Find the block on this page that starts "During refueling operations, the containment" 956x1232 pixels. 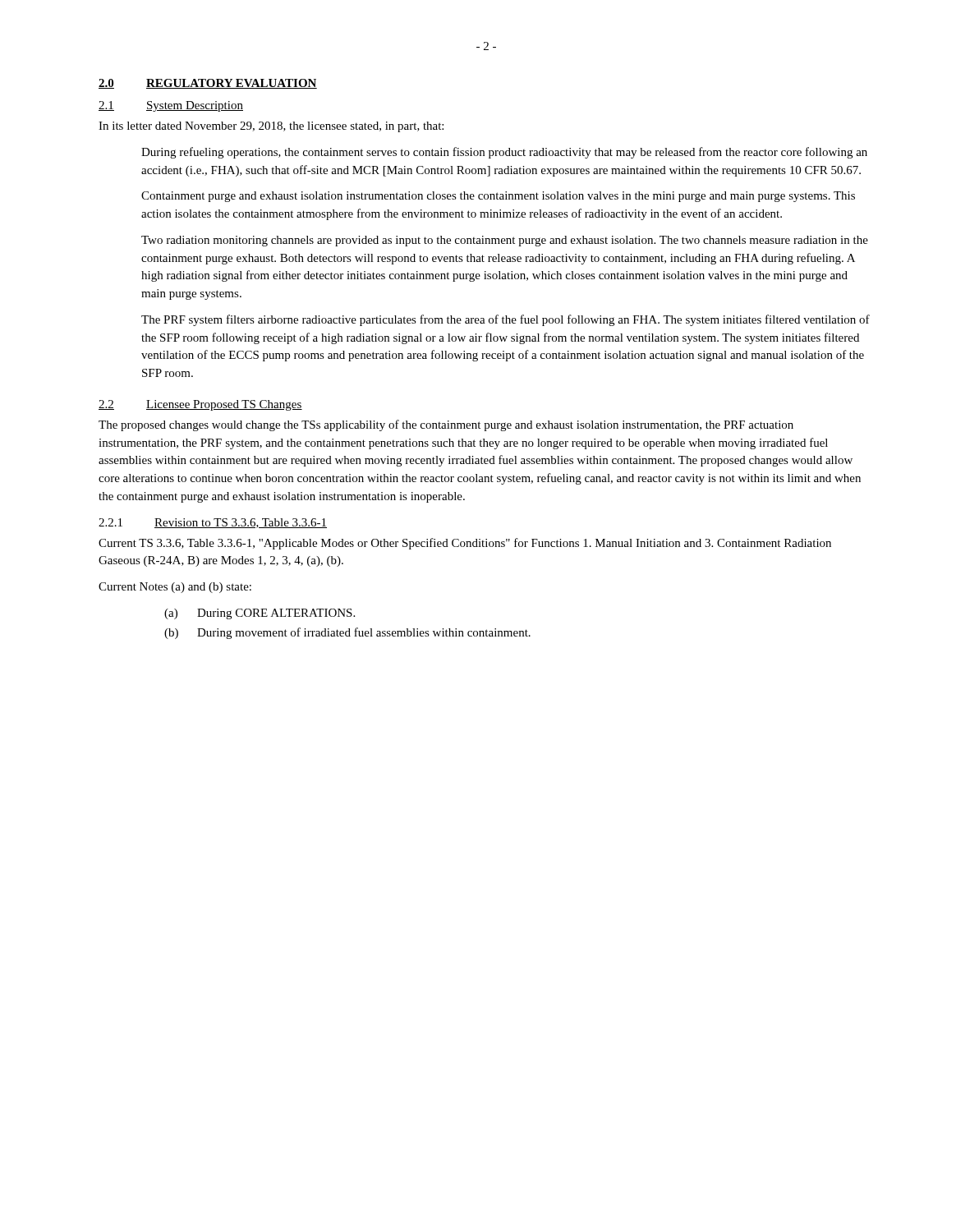pyautogui.click(x=504, y=161)
